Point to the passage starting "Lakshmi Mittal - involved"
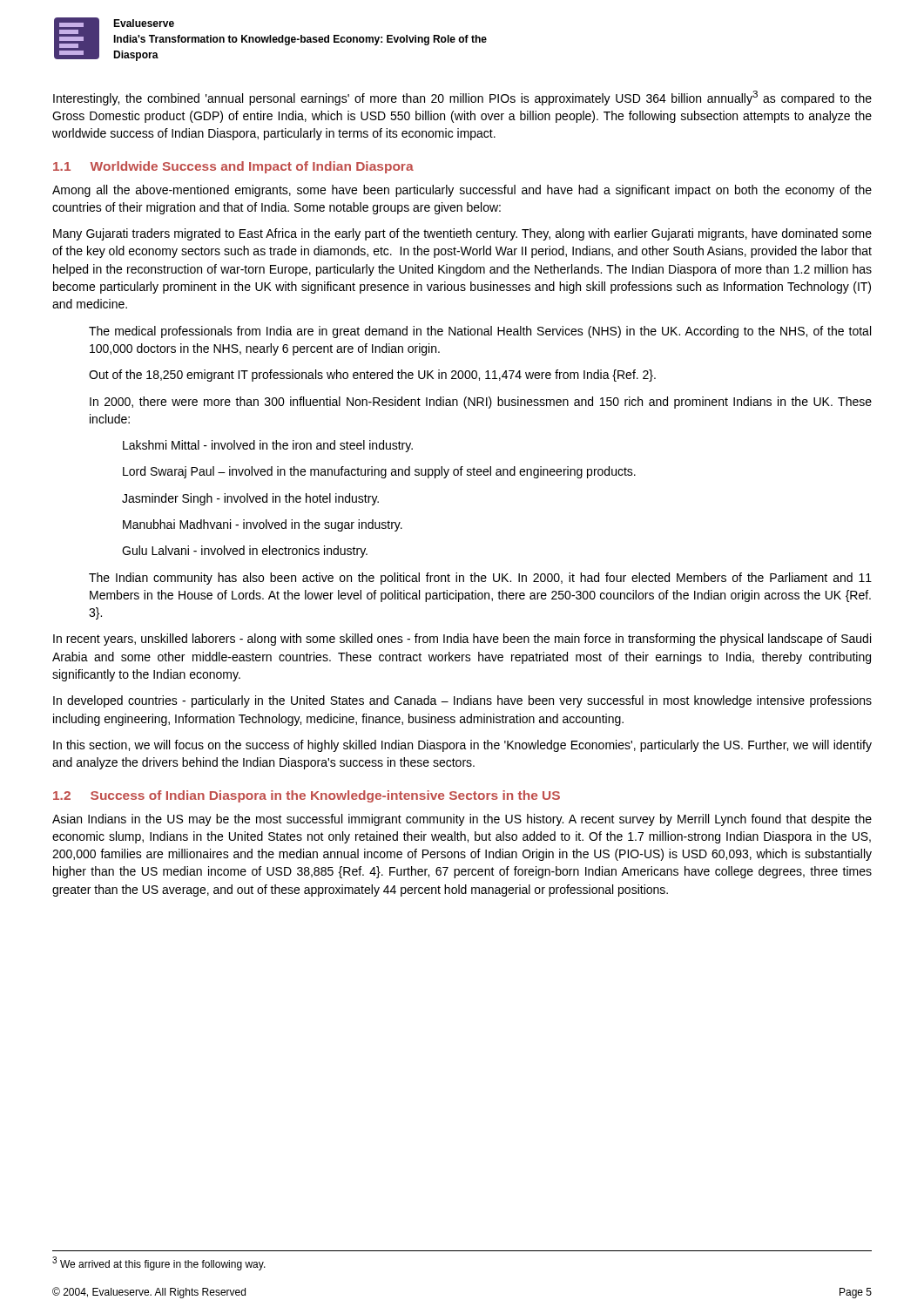The image size is (924, 1307). [268, 446]
